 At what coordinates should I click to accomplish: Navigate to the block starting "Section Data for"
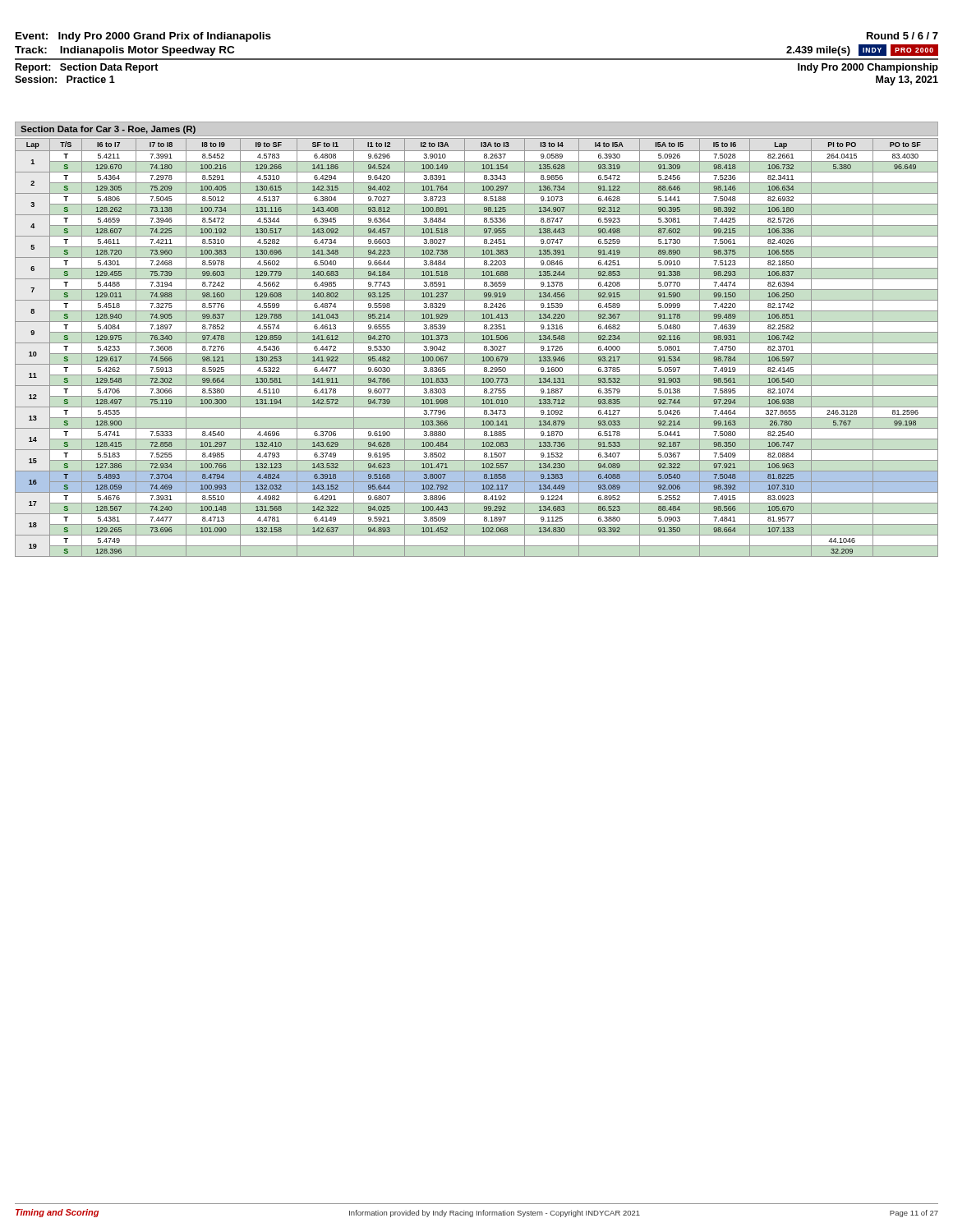[x=108, y=129]
